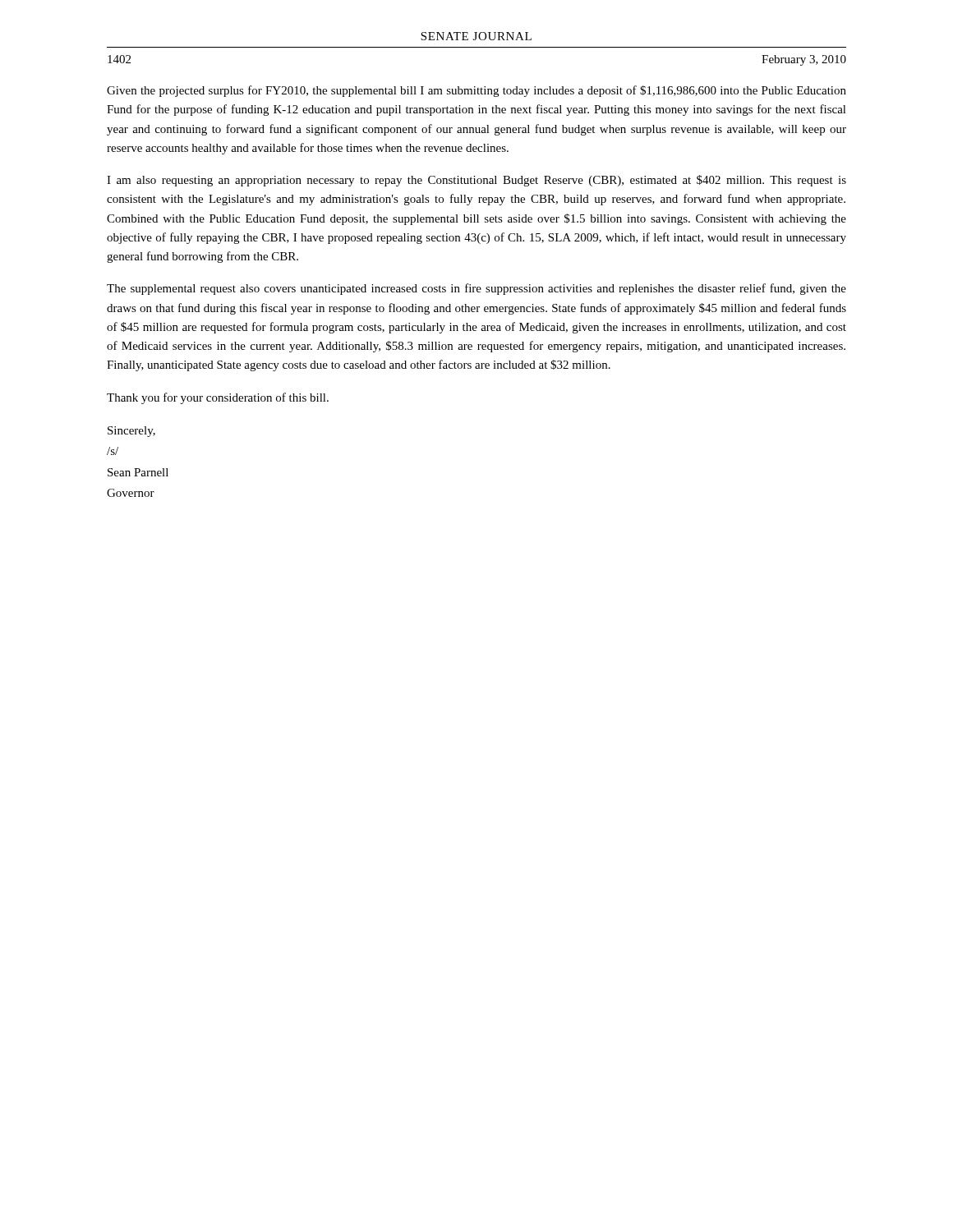Locate the text block that says "Given the projected surplus"
The height and width of the screenshot is (1232, 953).
tap(476, 119)
